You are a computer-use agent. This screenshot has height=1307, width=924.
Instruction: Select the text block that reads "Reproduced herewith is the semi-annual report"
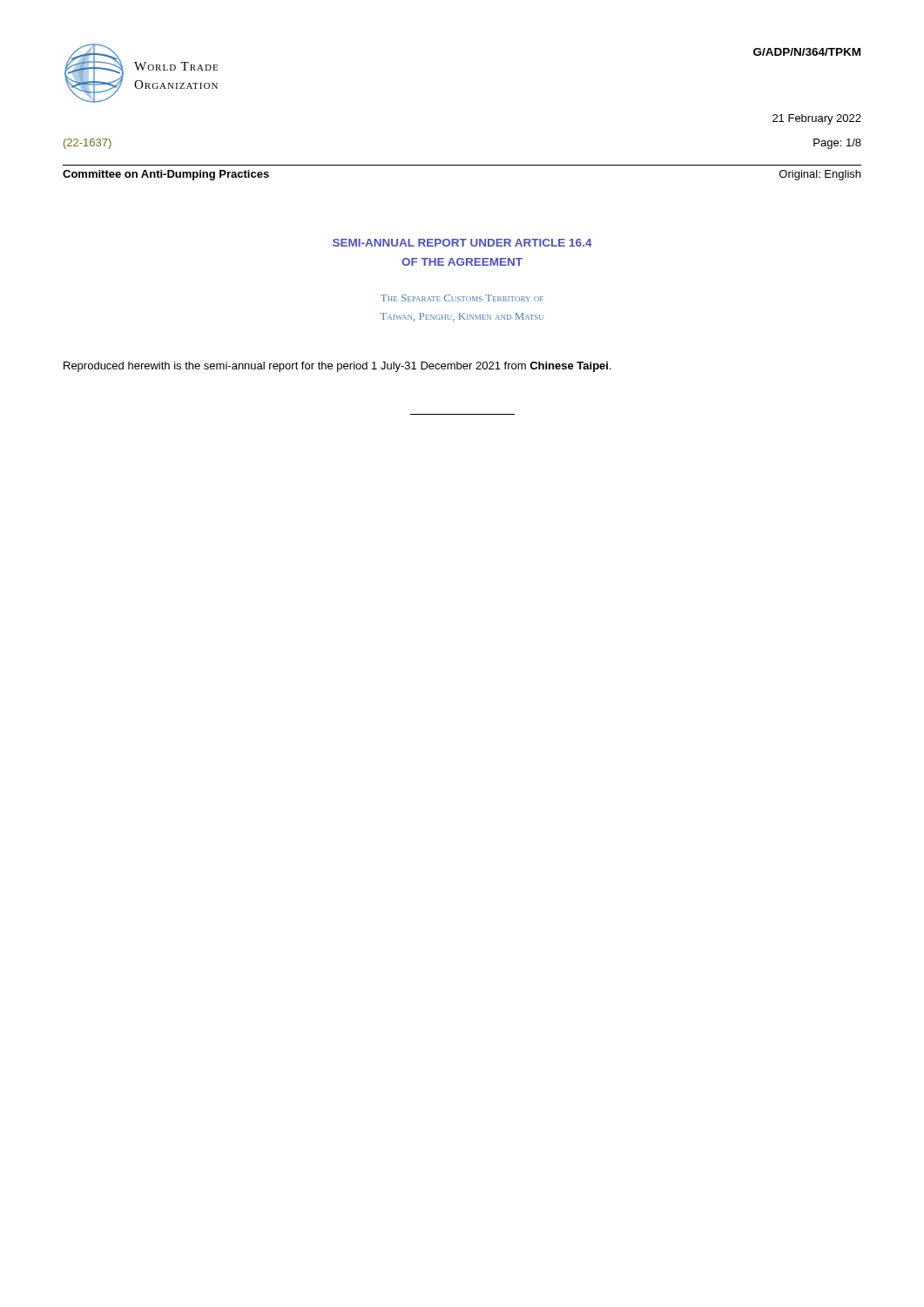(337, 366)
